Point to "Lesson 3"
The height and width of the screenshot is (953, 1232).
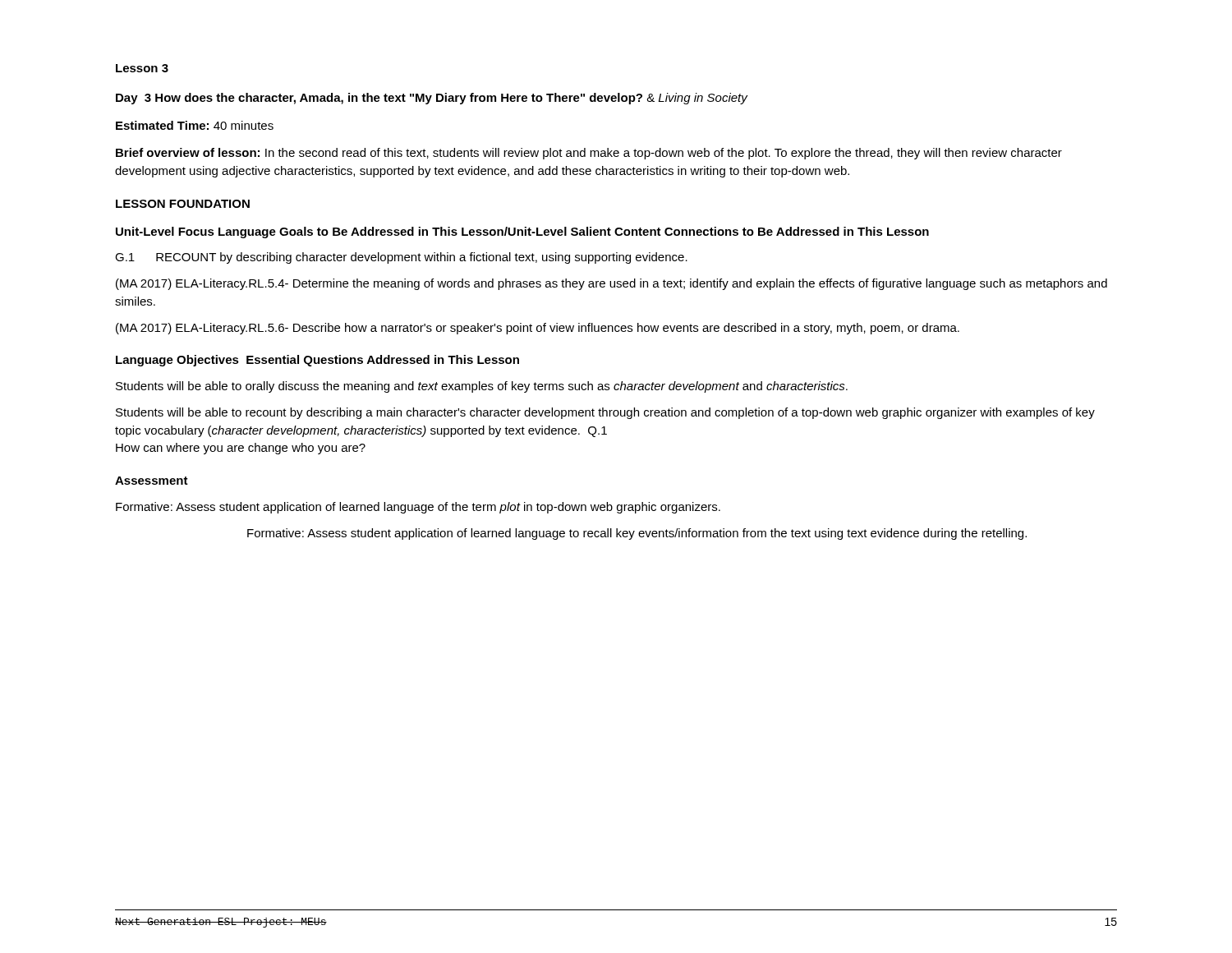click(142, 68)
